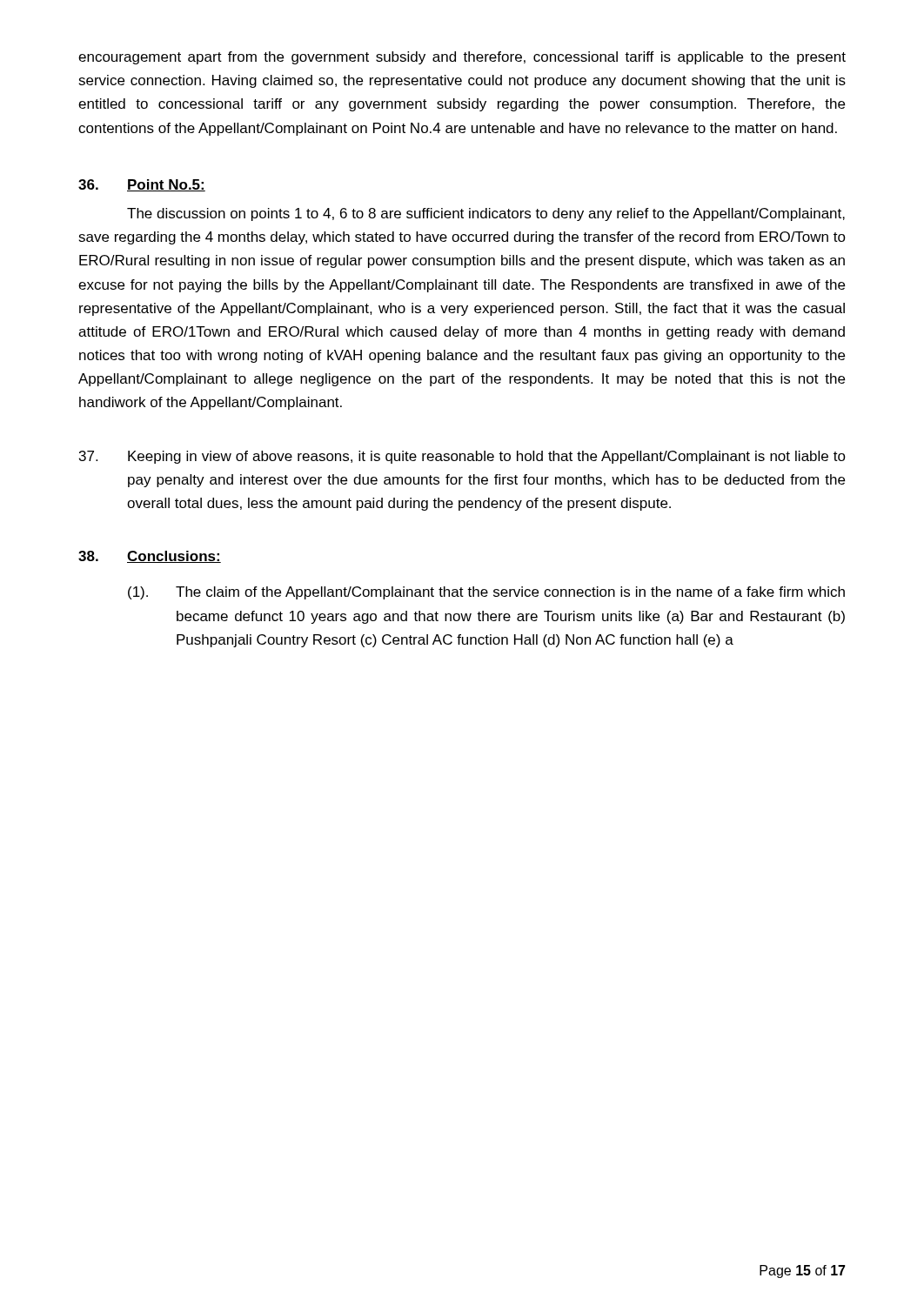The width and height of the screenshot is (924, 1305).
Task: Click on the element starting "36. Point No.5:"
Action: coord(142,185)
